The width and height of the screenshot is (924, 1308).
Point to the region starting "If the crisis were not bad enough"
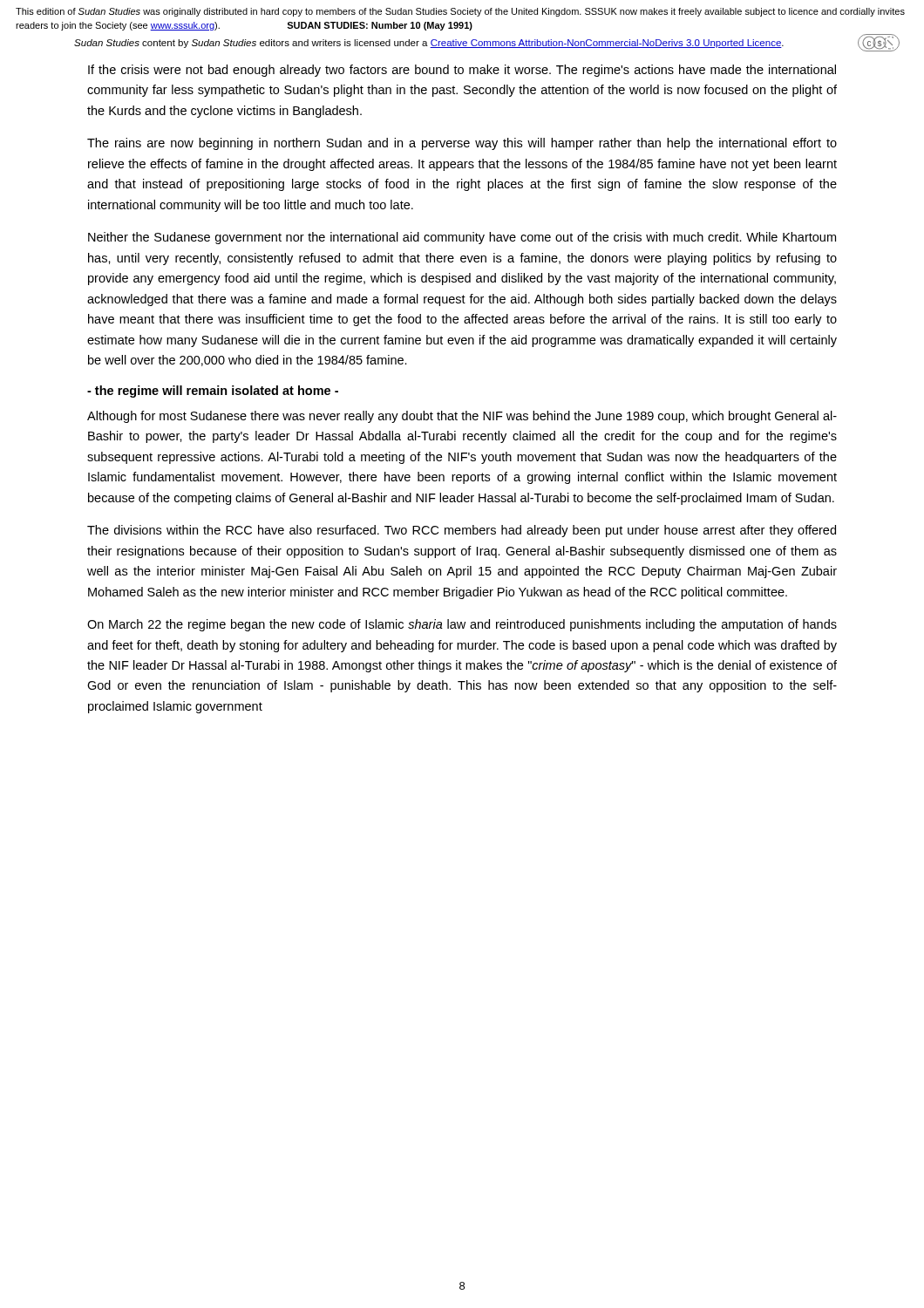462,90
